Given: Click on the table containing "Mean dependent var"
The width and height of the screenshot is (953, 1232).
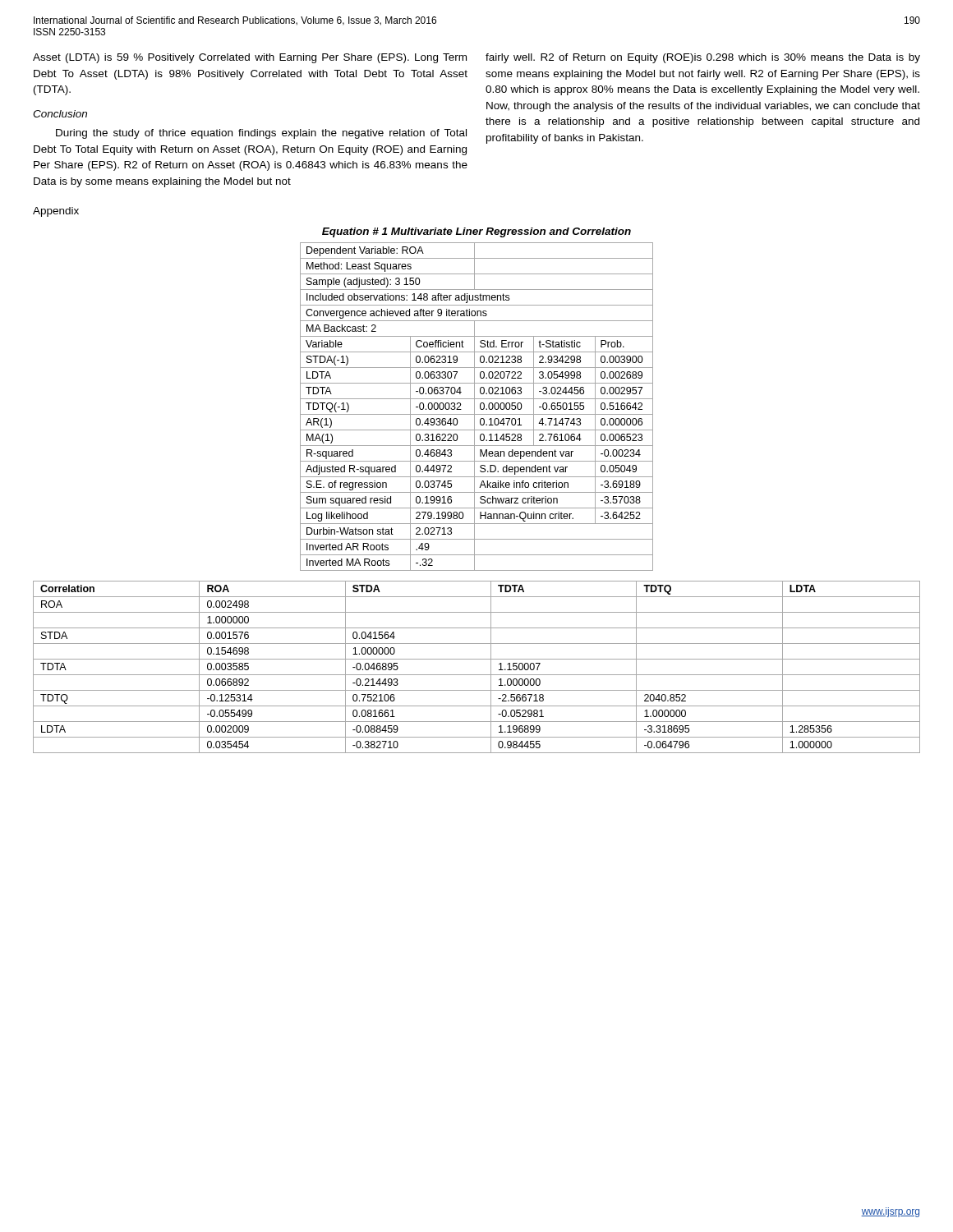Looking at the screenshot, I should click(476, 407).
